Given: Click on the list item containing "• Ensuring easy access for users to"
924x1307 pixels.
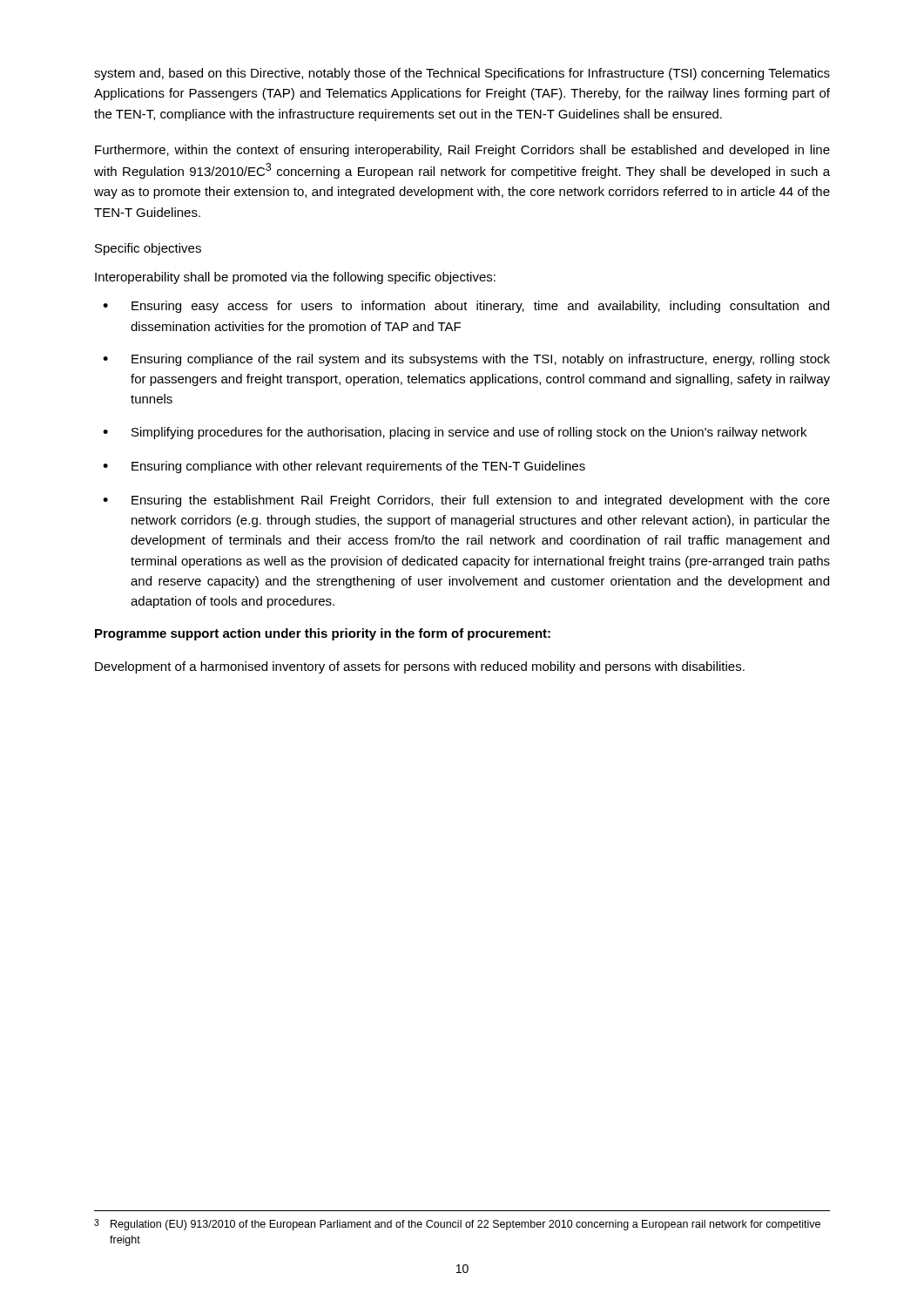Looking at the screenshot, I should pyautogui.click(x=462, y=316).
